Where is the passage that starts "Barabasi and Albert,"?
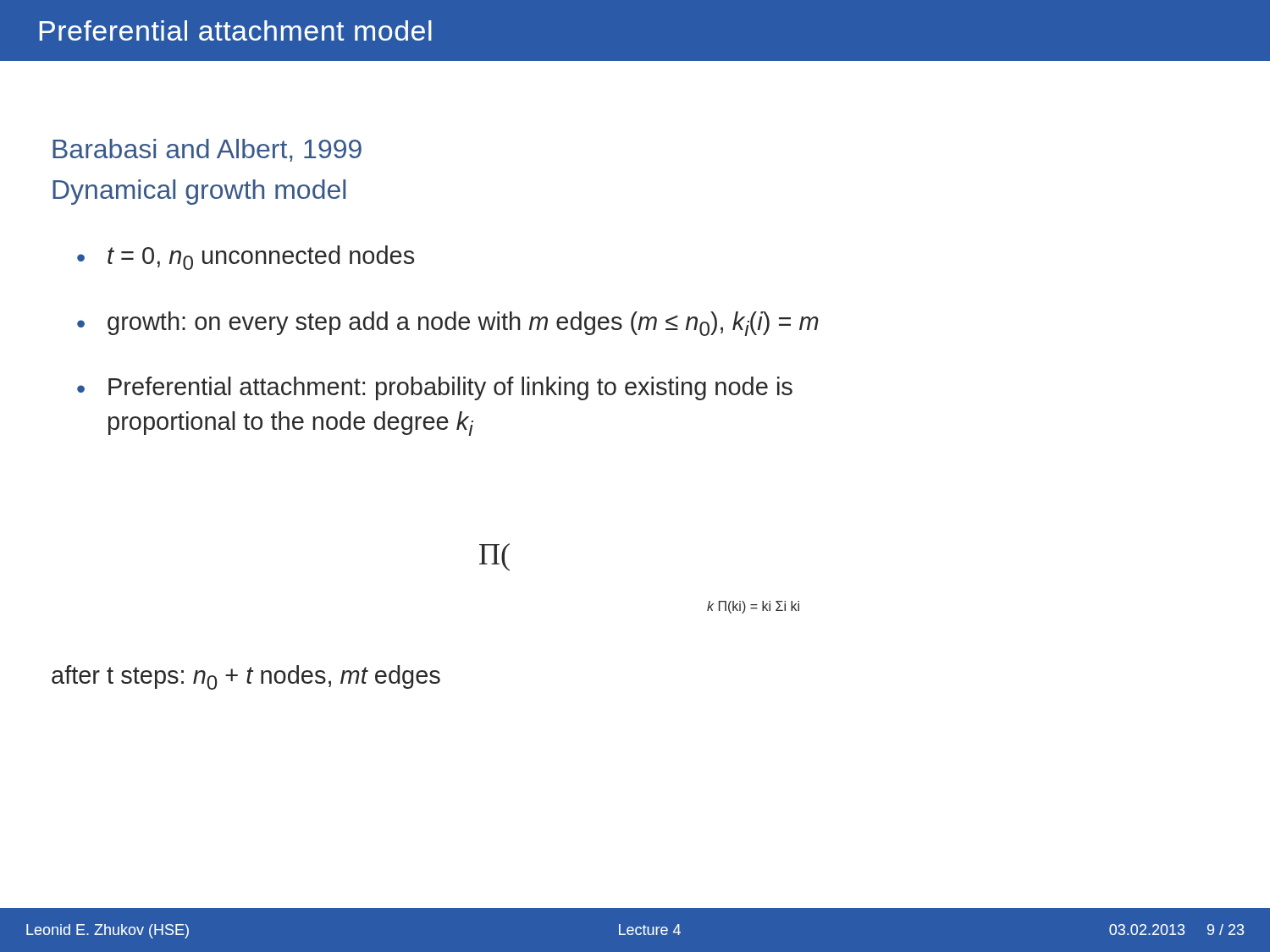This screenshot has width=1270, height=952. [207, 169]
